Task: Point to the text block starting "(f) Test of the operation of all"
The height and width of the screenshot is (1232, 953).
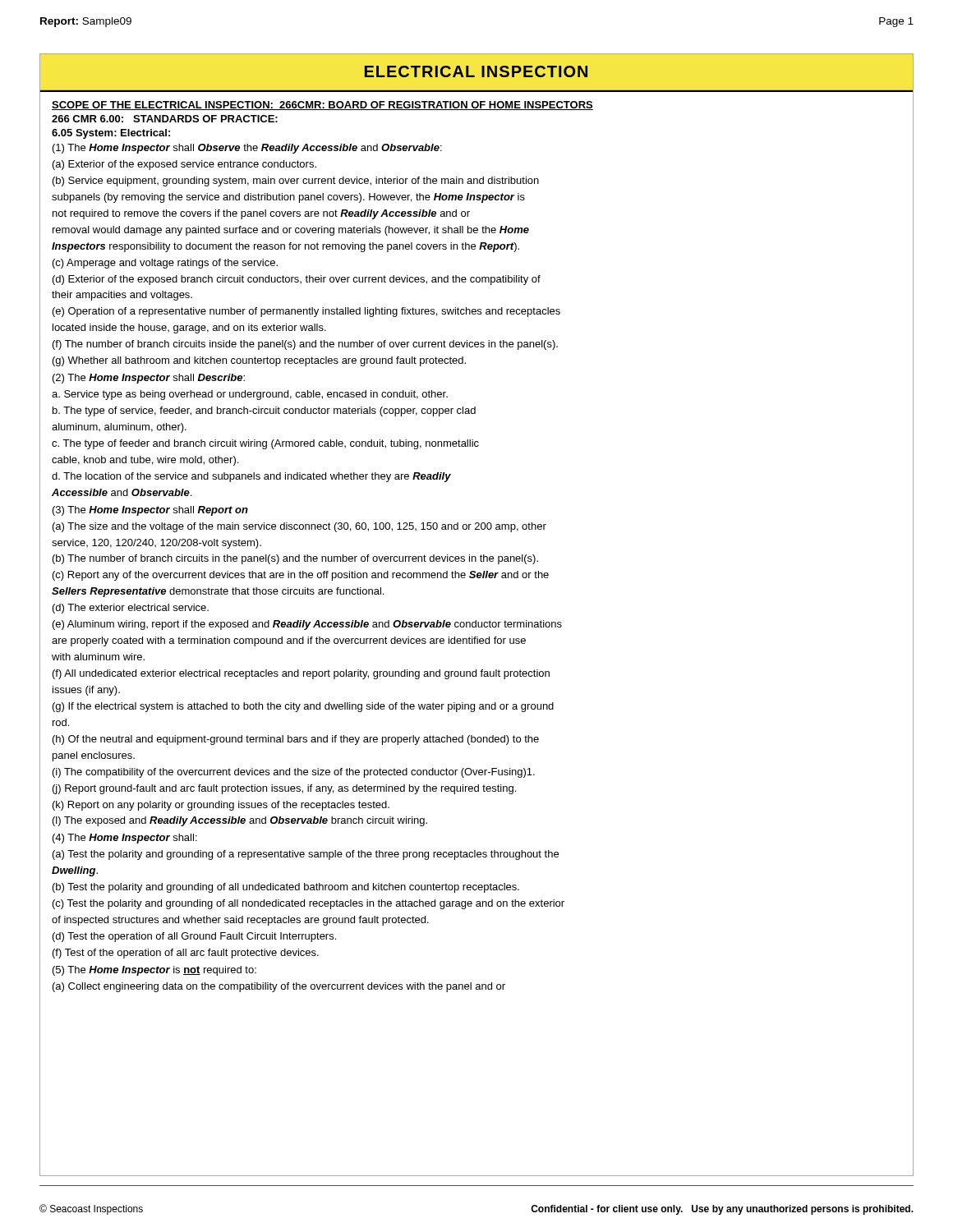Action: (186, 954)
